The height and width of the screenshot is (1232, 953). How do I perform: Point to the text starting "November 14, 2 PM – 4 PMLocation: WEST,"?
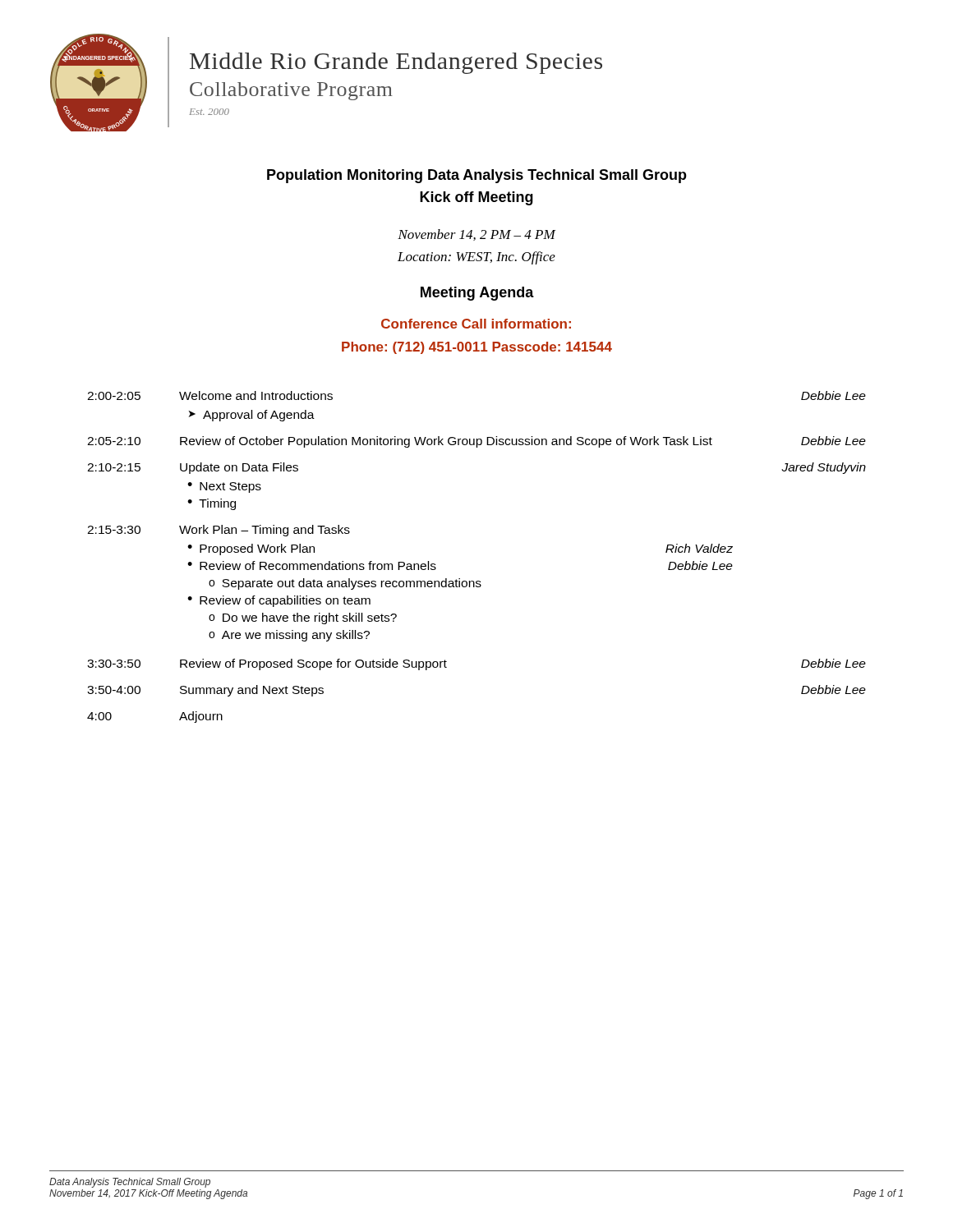(476, 246)
